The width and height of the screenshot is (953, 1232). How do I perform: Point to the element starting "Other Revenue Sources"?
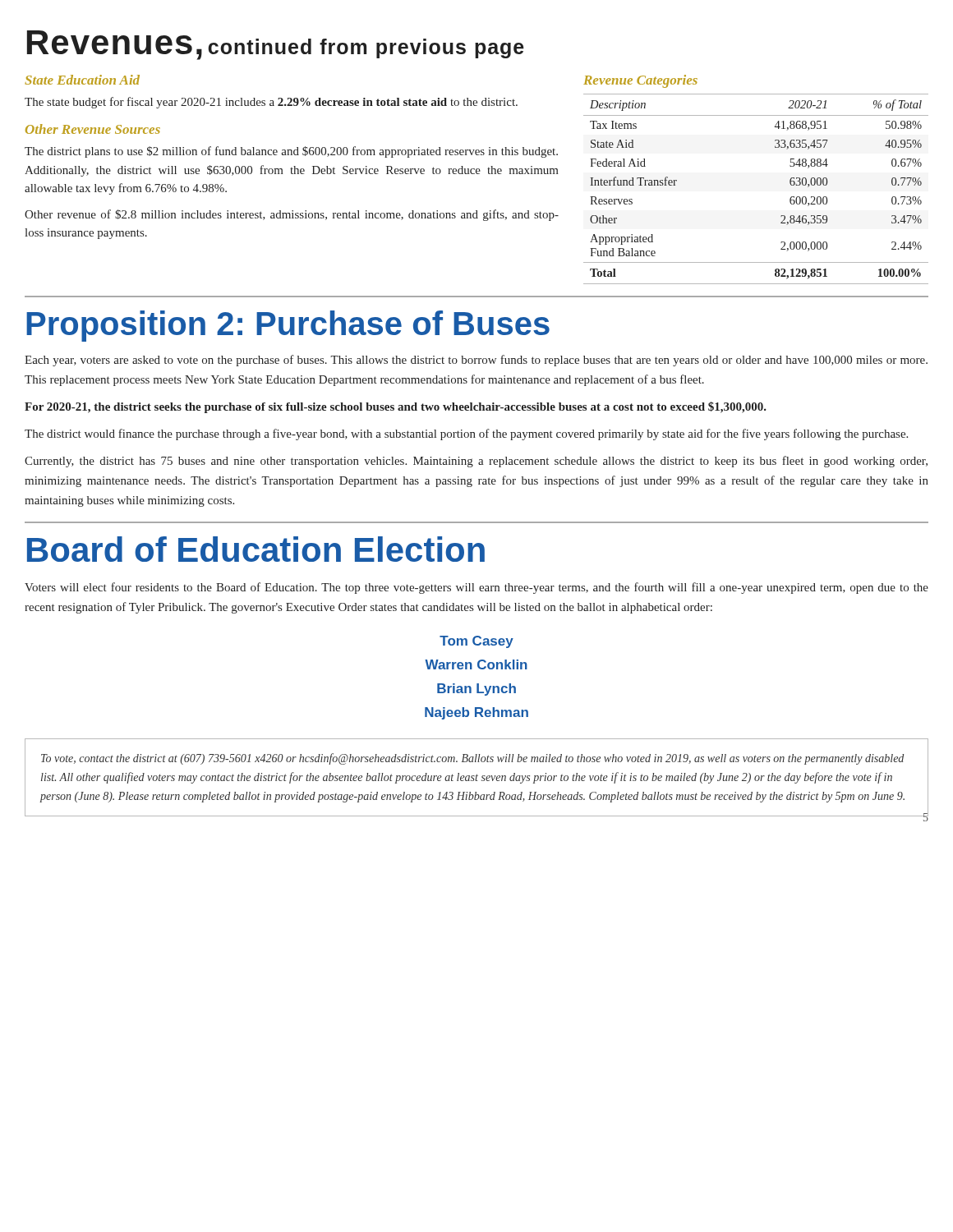coord(93,130)
